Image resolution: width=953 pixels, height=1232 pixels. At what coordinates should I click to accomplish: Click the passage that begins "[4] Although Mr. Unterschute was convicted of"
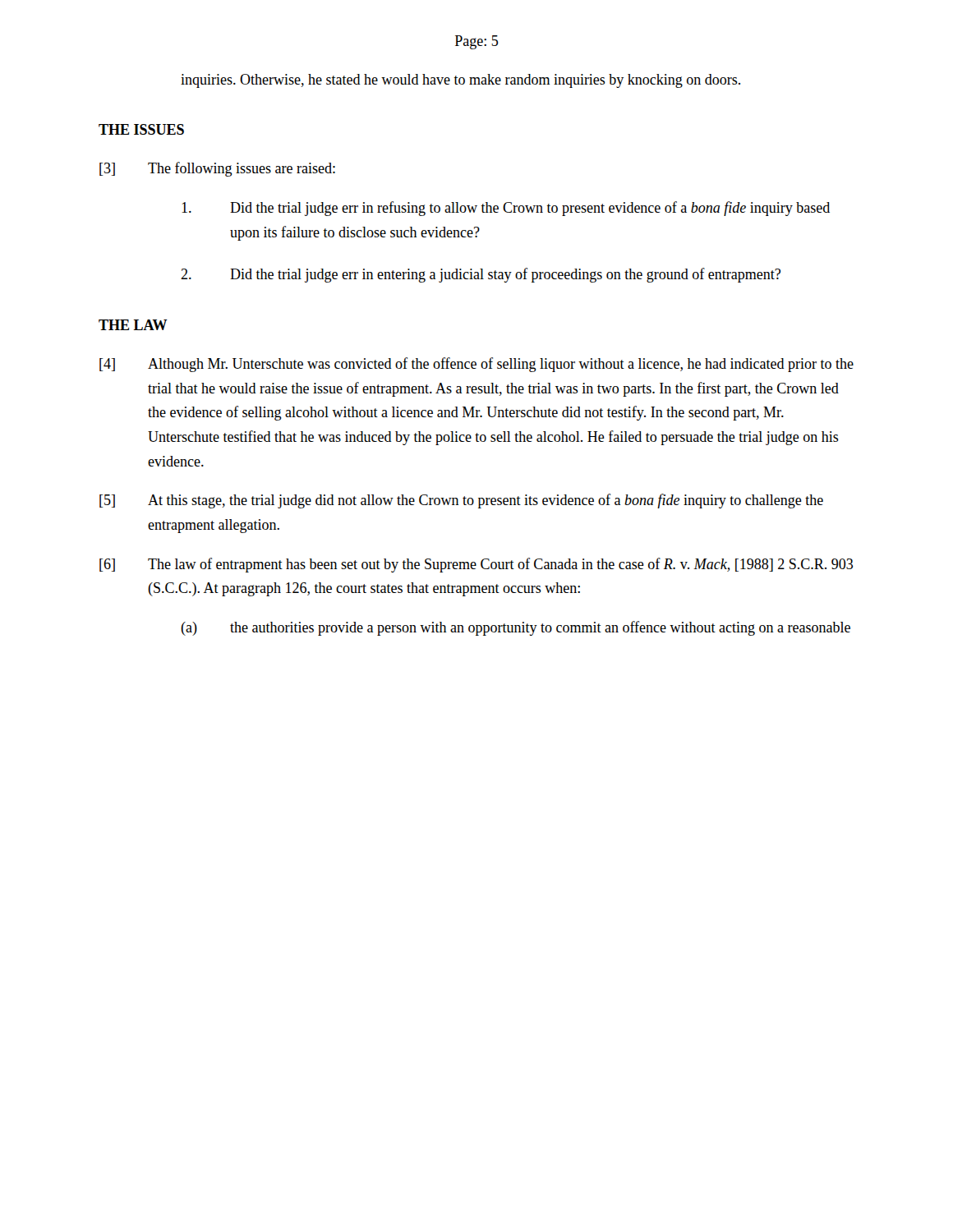click(x=476, y=413)
